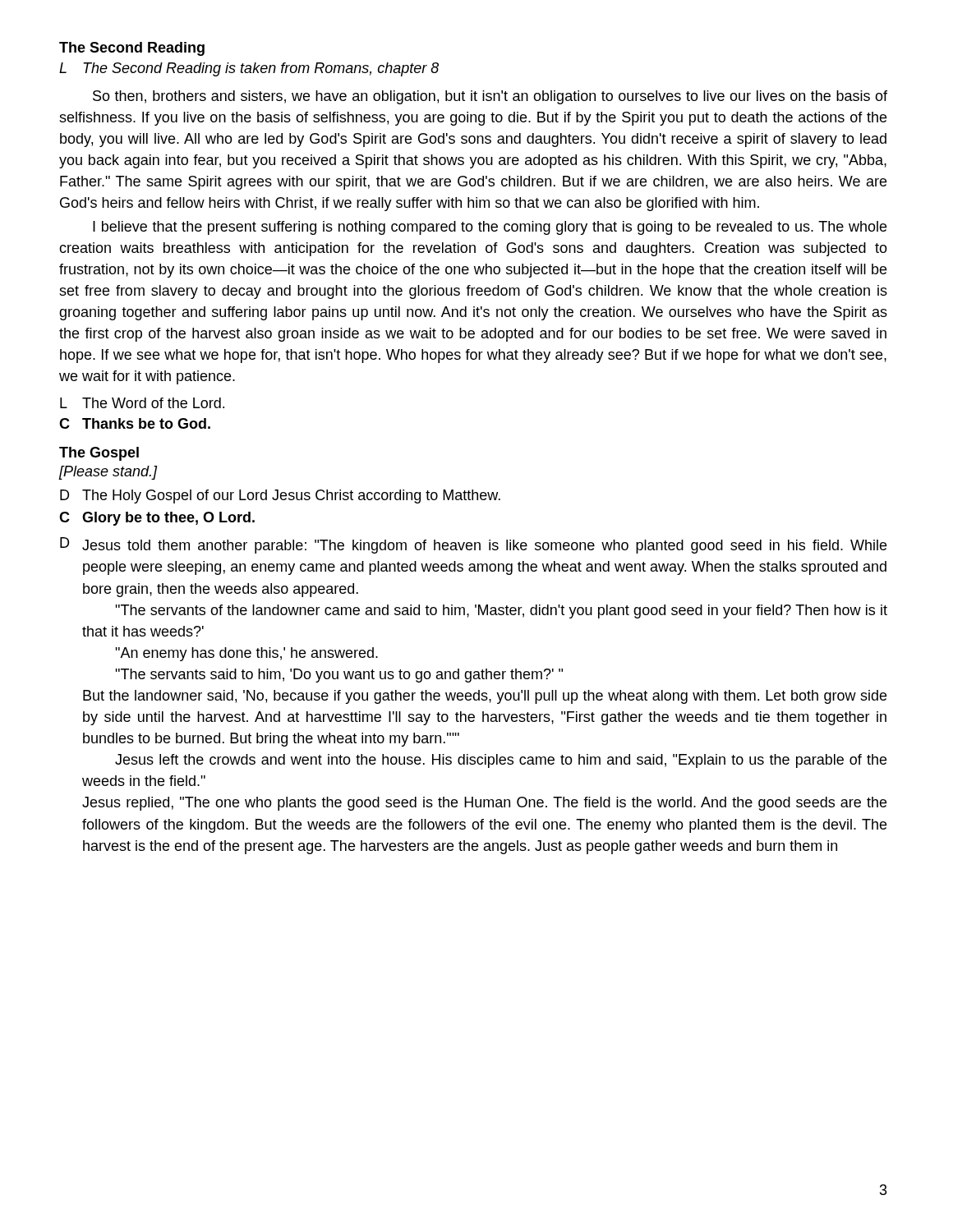
Task: Click on the text starting "So then, brothers and sisters,"
Action: [x=473, y=236]
